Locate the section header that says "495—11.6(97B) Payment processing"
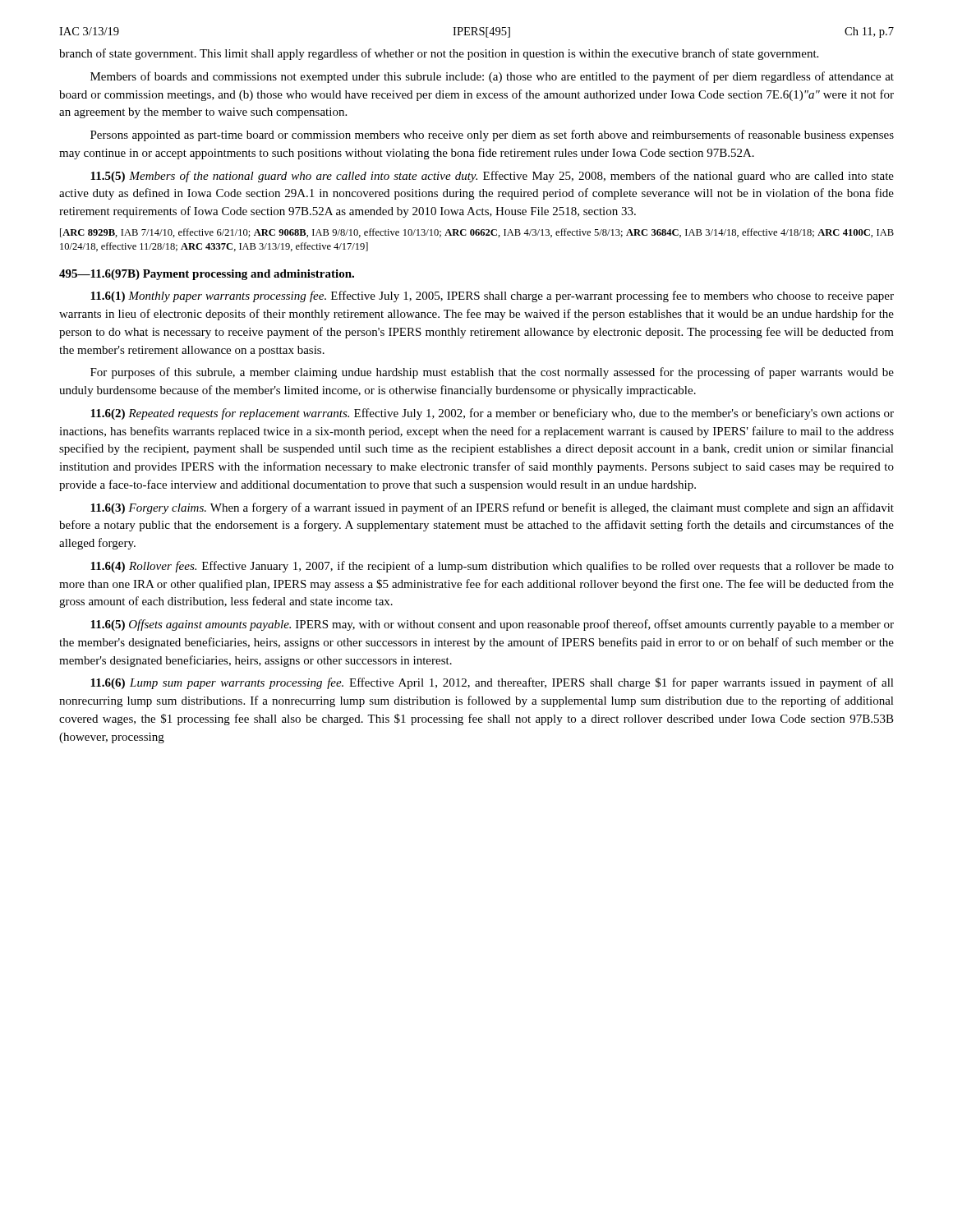 (207, 275)
